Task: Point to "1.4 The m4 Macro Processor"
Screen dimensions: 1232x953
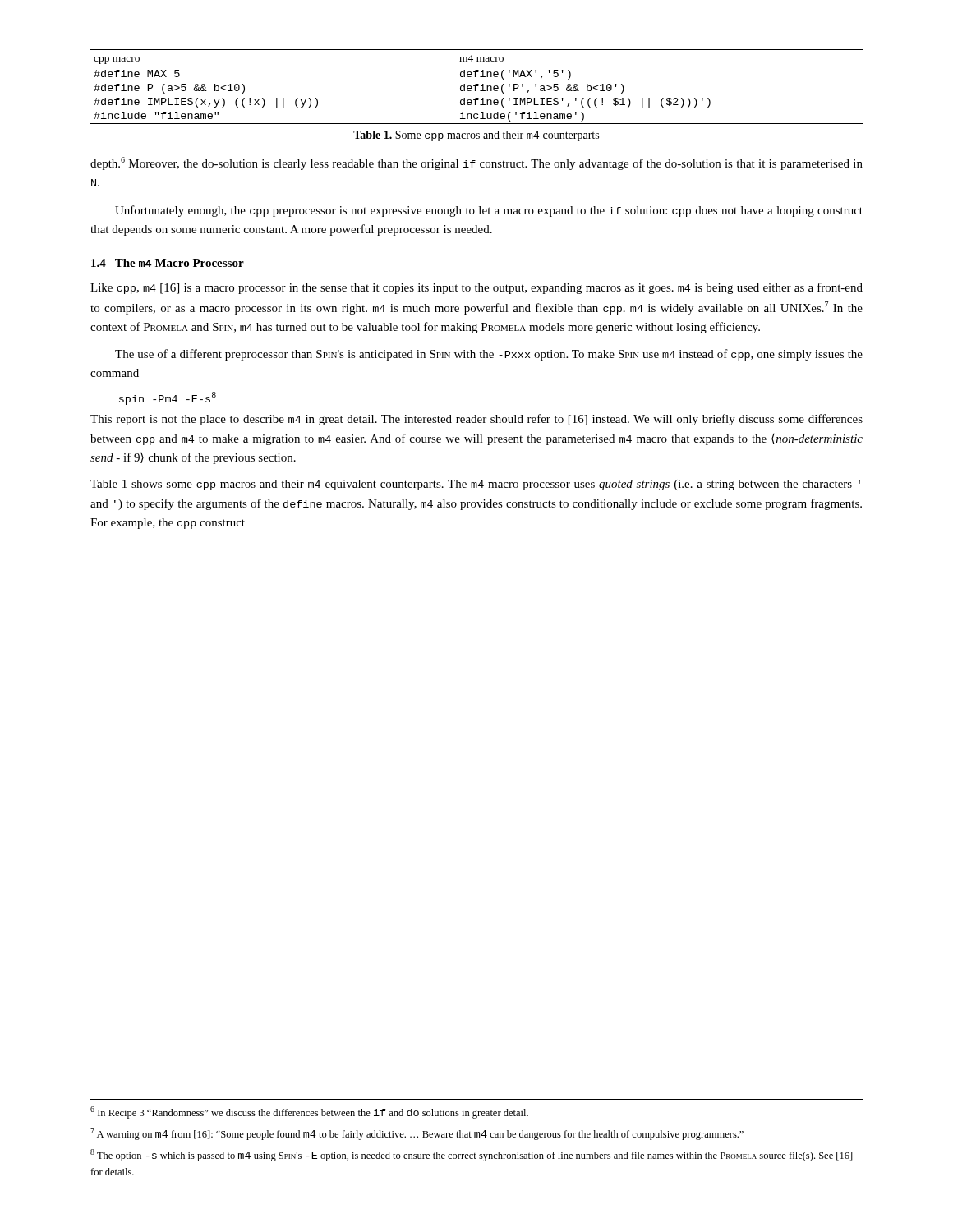Action: click(167, 263)
